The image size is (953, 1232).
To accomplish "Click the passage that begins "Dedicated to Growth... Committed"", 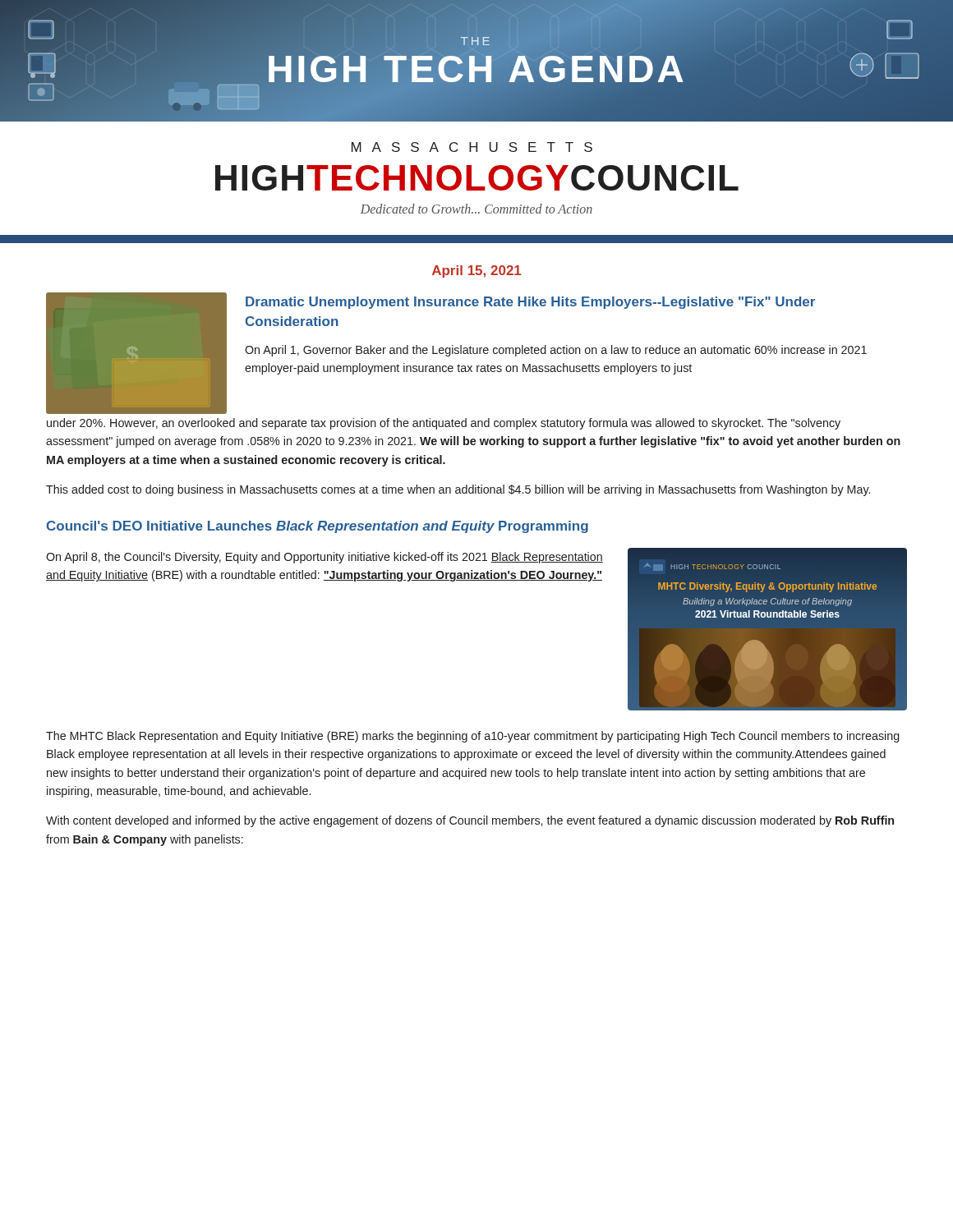I will [476, 210].
